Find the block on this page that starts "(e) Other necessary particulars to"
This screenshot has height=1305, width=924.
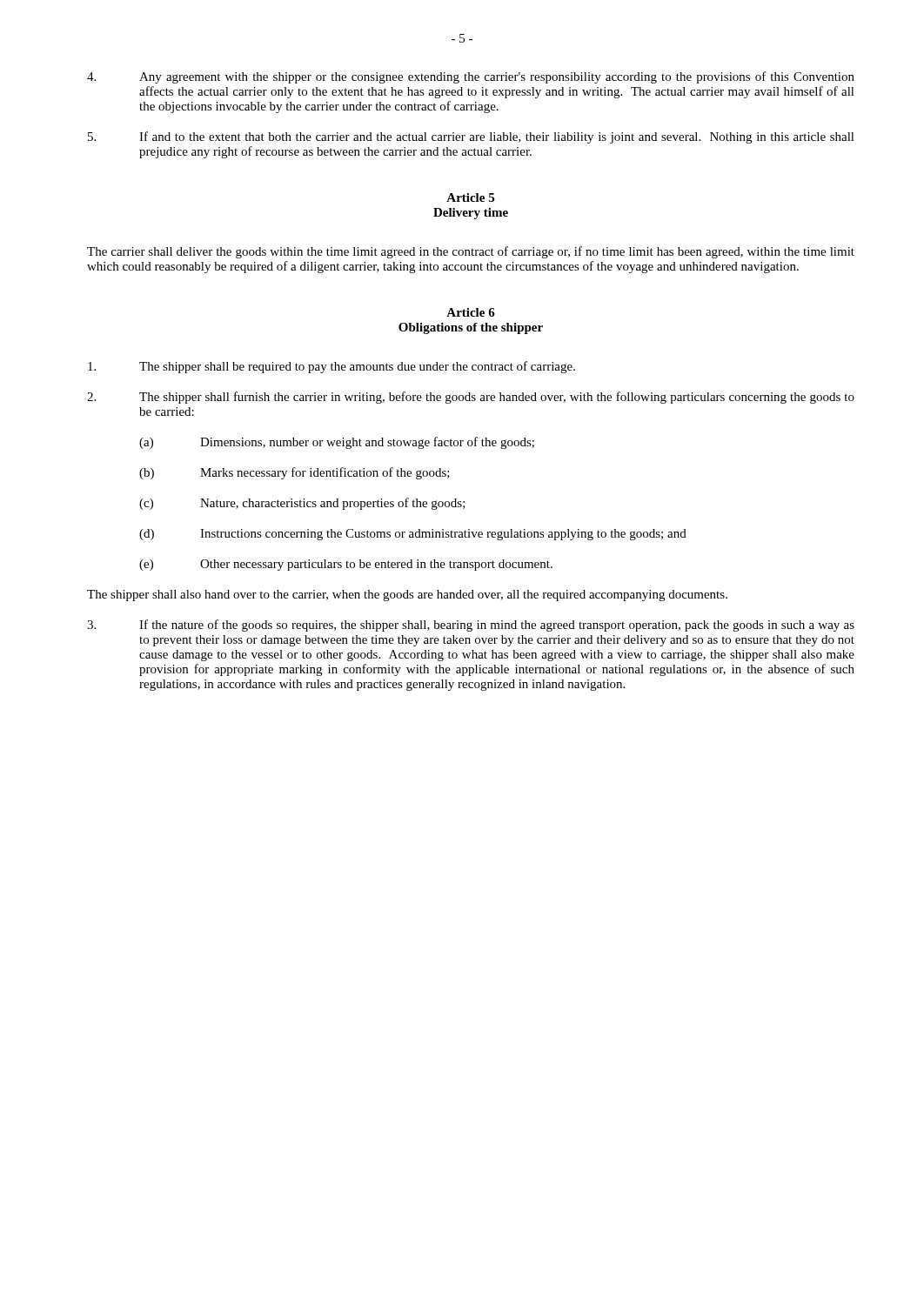click(497, 564)
